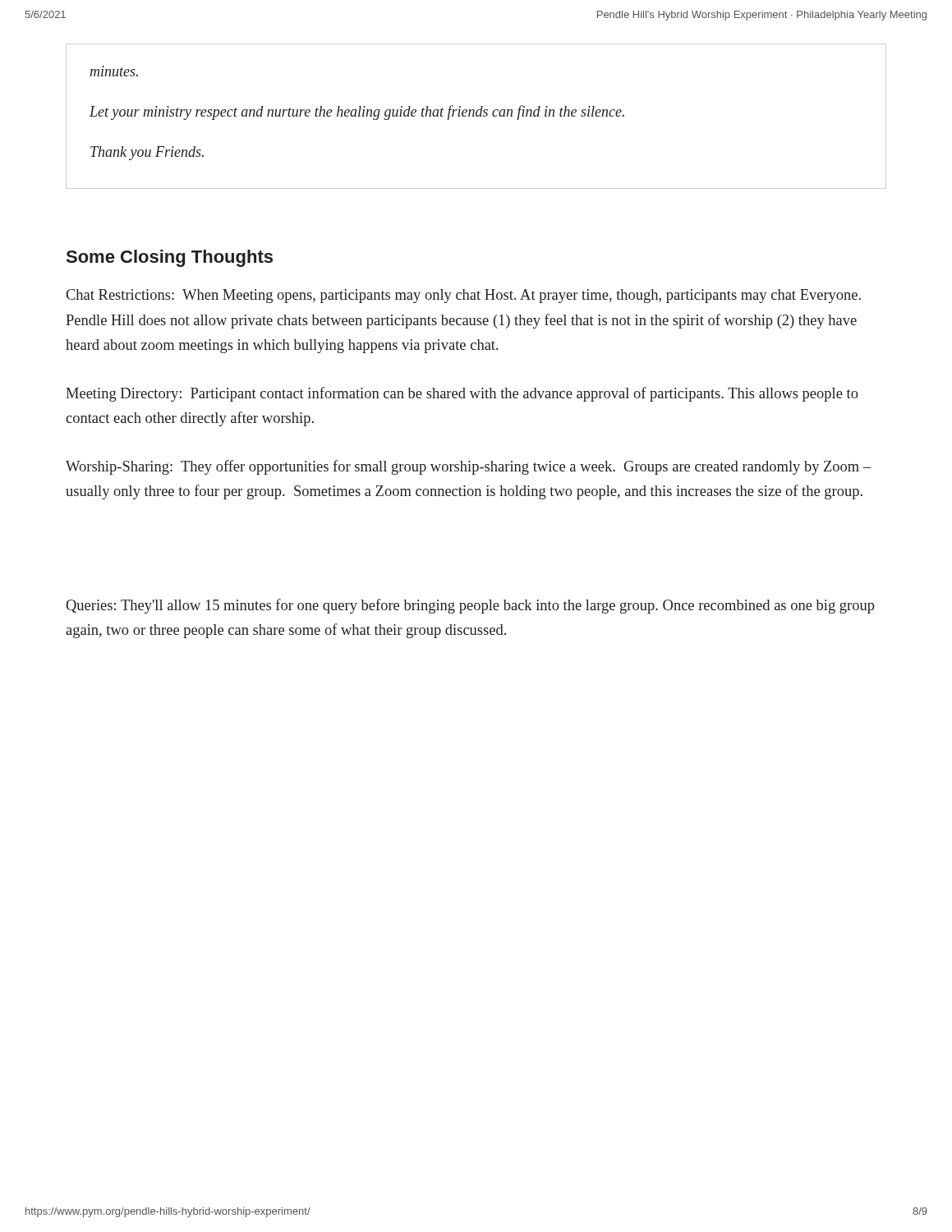Find the block on this page that starts "Queries: They'll allow 15 minutes for one query"
The width and height of the screenshot is (952, 1232).
pyautogui.click(x=470, y=618)
